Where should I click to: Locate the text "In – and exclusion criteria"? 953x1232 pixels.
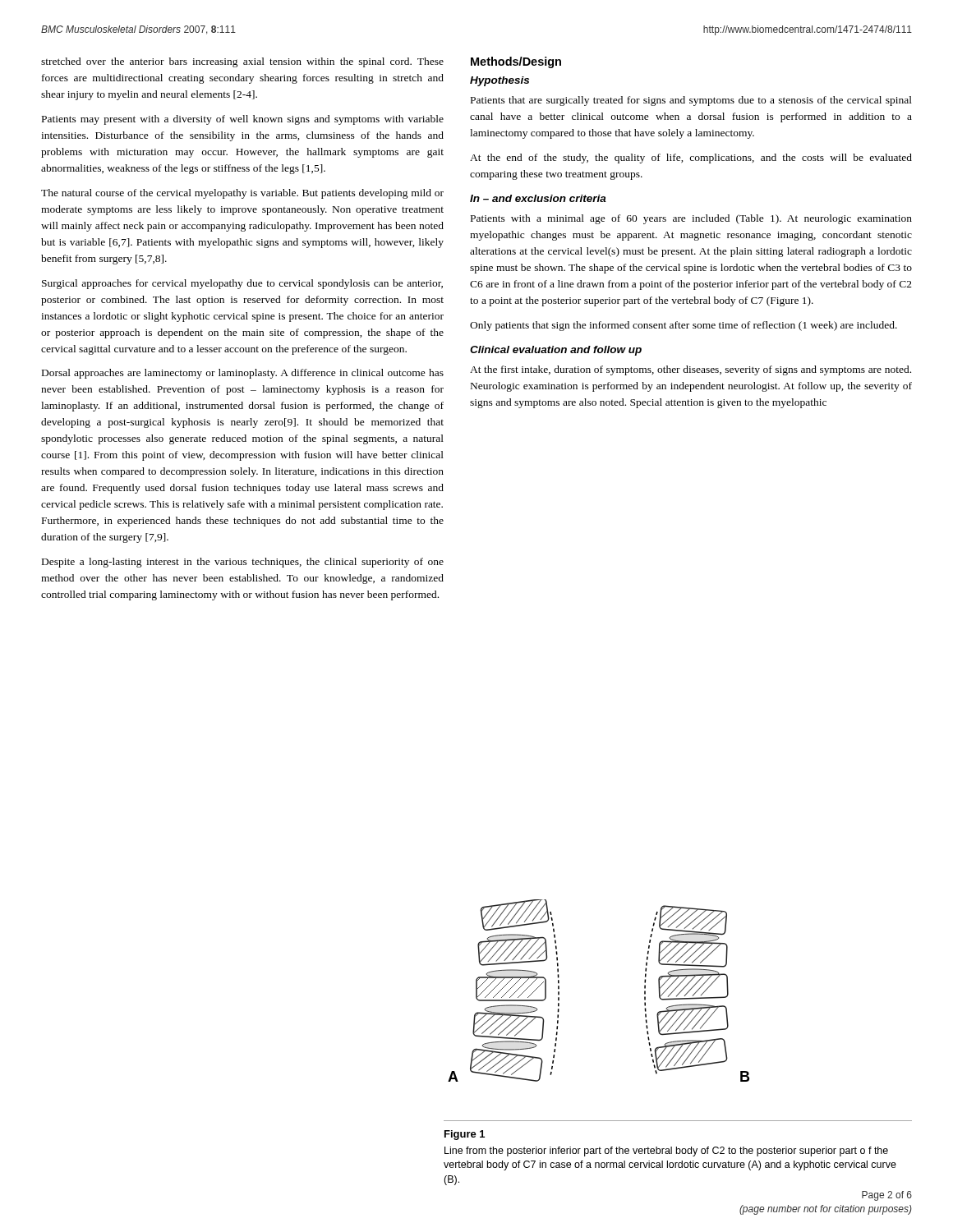pos(538,199)
